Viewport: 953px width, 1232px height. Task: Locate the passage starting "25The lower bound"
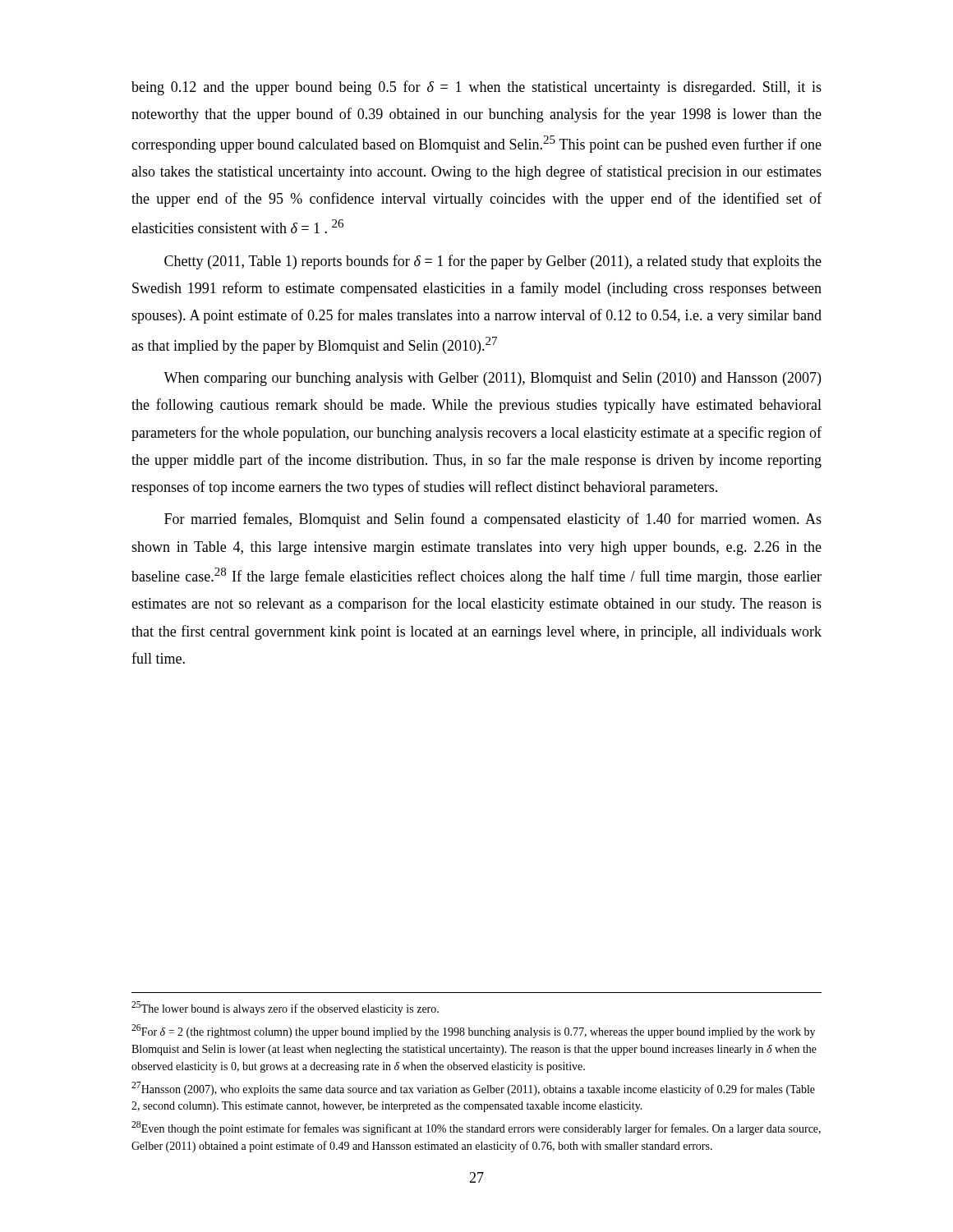point(476,1076)
